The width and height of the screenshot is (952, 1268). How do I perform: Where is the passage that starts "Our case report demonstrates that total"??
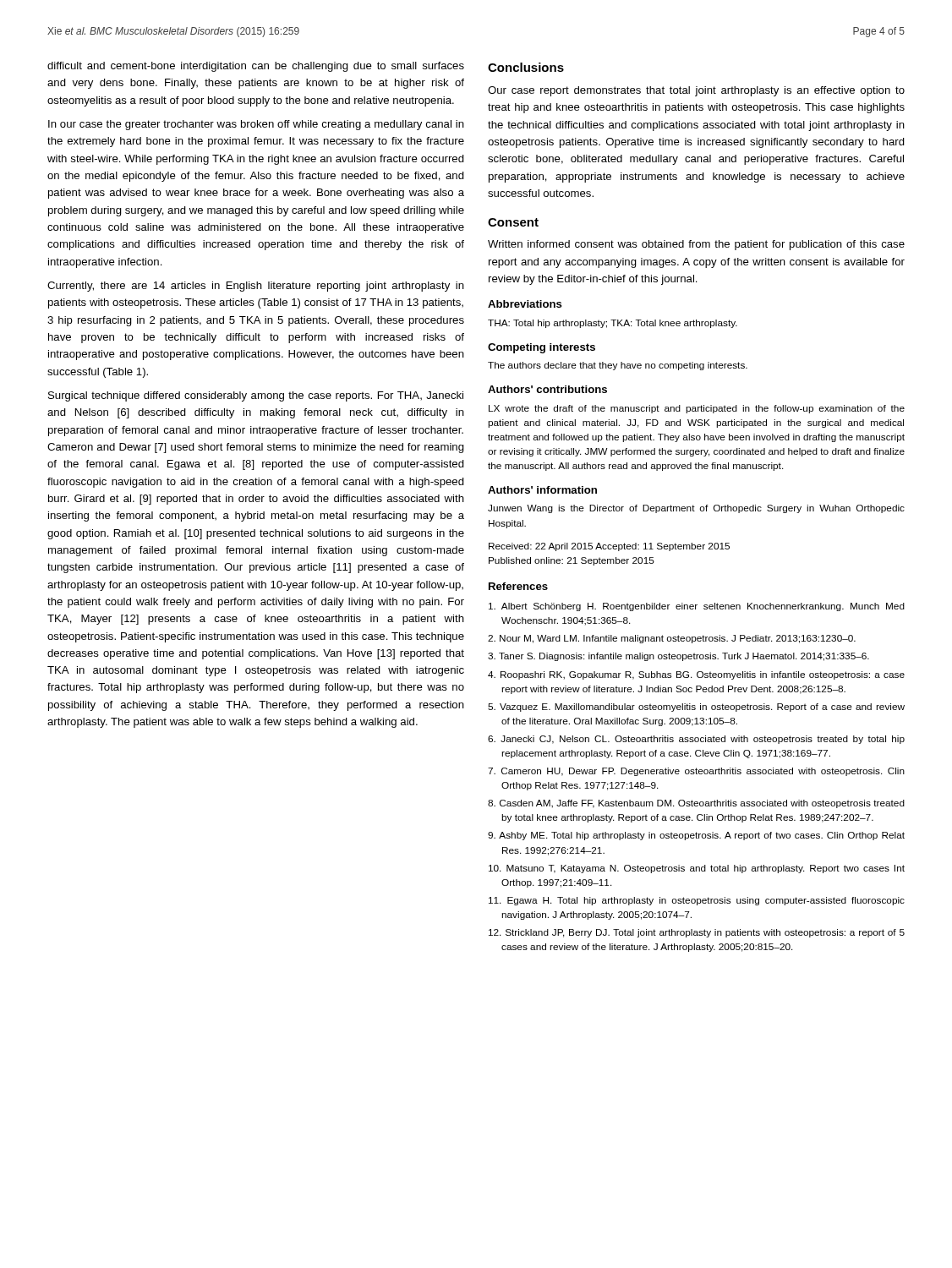pos(696,142)
